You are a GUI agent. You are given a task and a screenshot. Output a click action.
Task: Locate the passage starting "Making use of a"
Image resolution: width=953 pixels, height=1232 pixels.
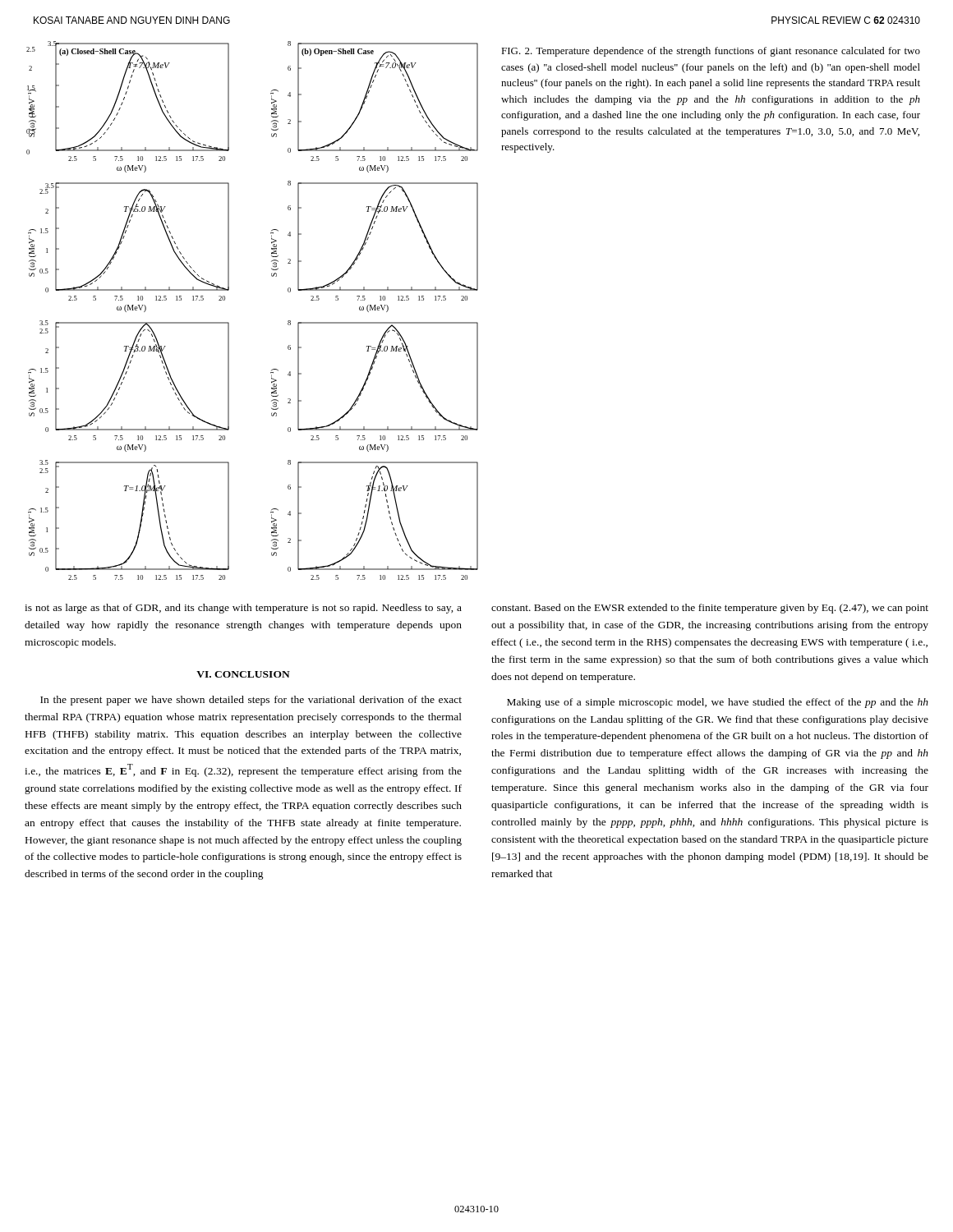click(x=710, y=787)
